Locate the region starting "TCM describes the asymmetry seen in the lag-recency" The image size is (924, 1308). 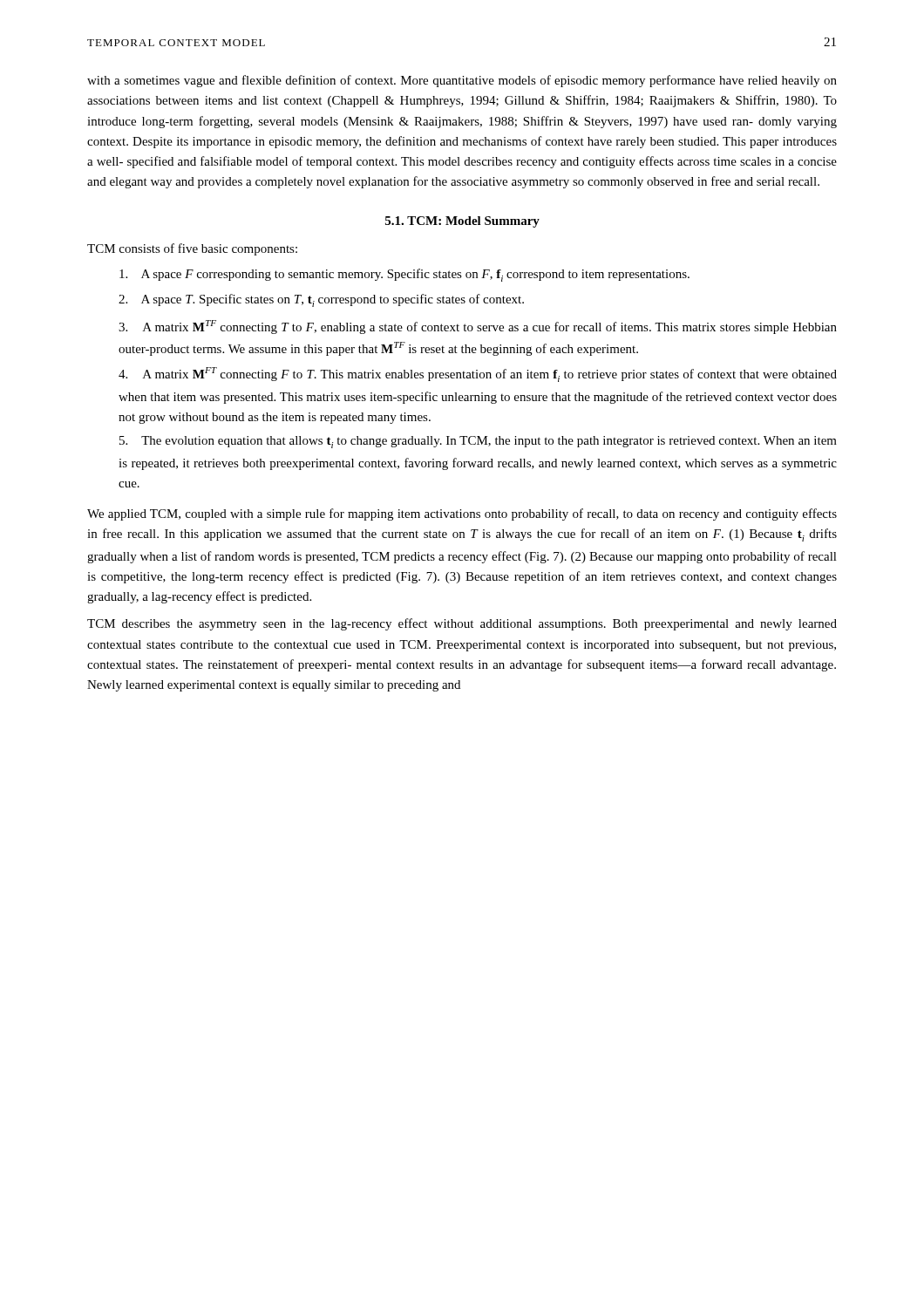pos(462,654)
